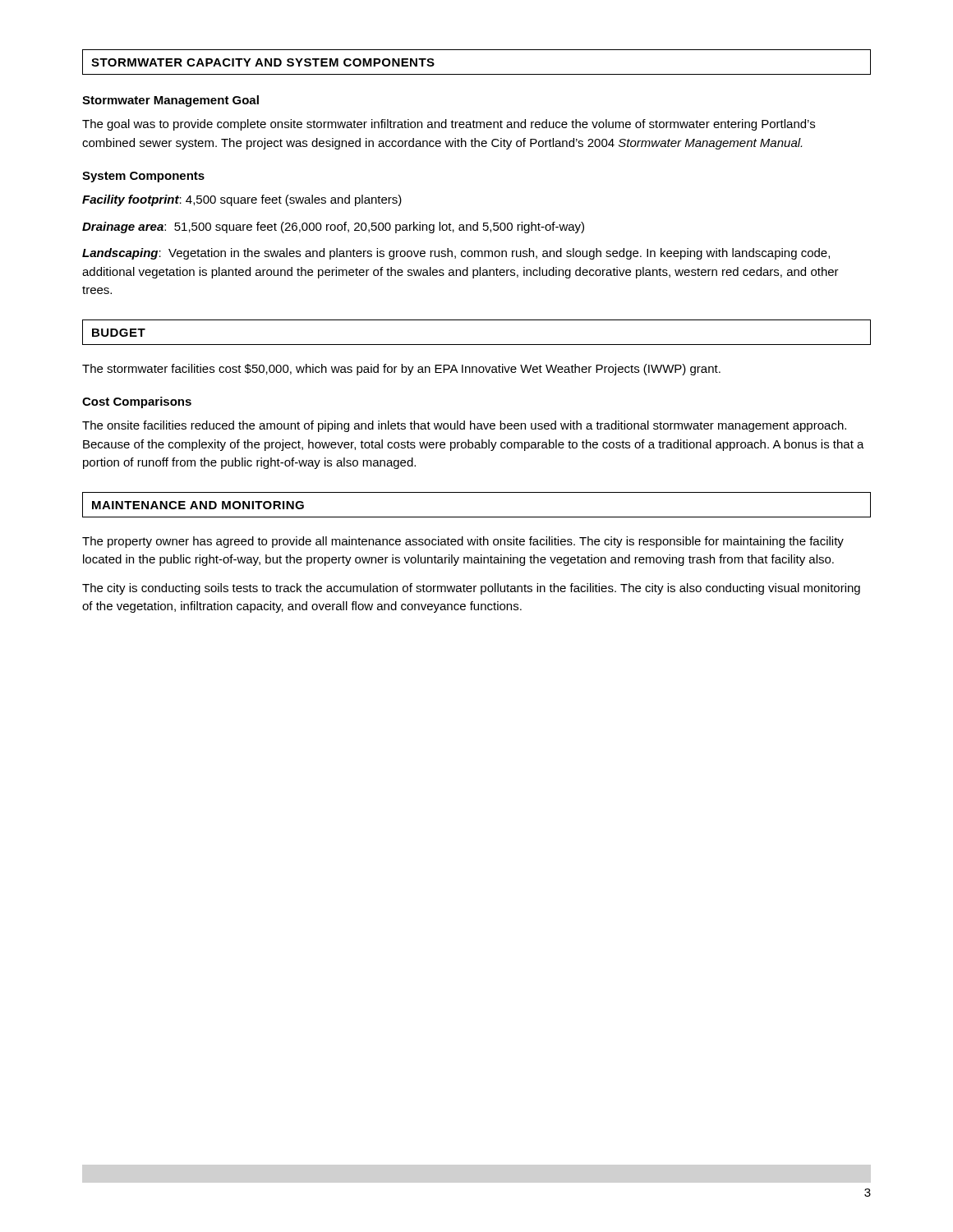Find the text block that reads "The goal was to provide complete"
953x1232 pixels.
(449, 133)
